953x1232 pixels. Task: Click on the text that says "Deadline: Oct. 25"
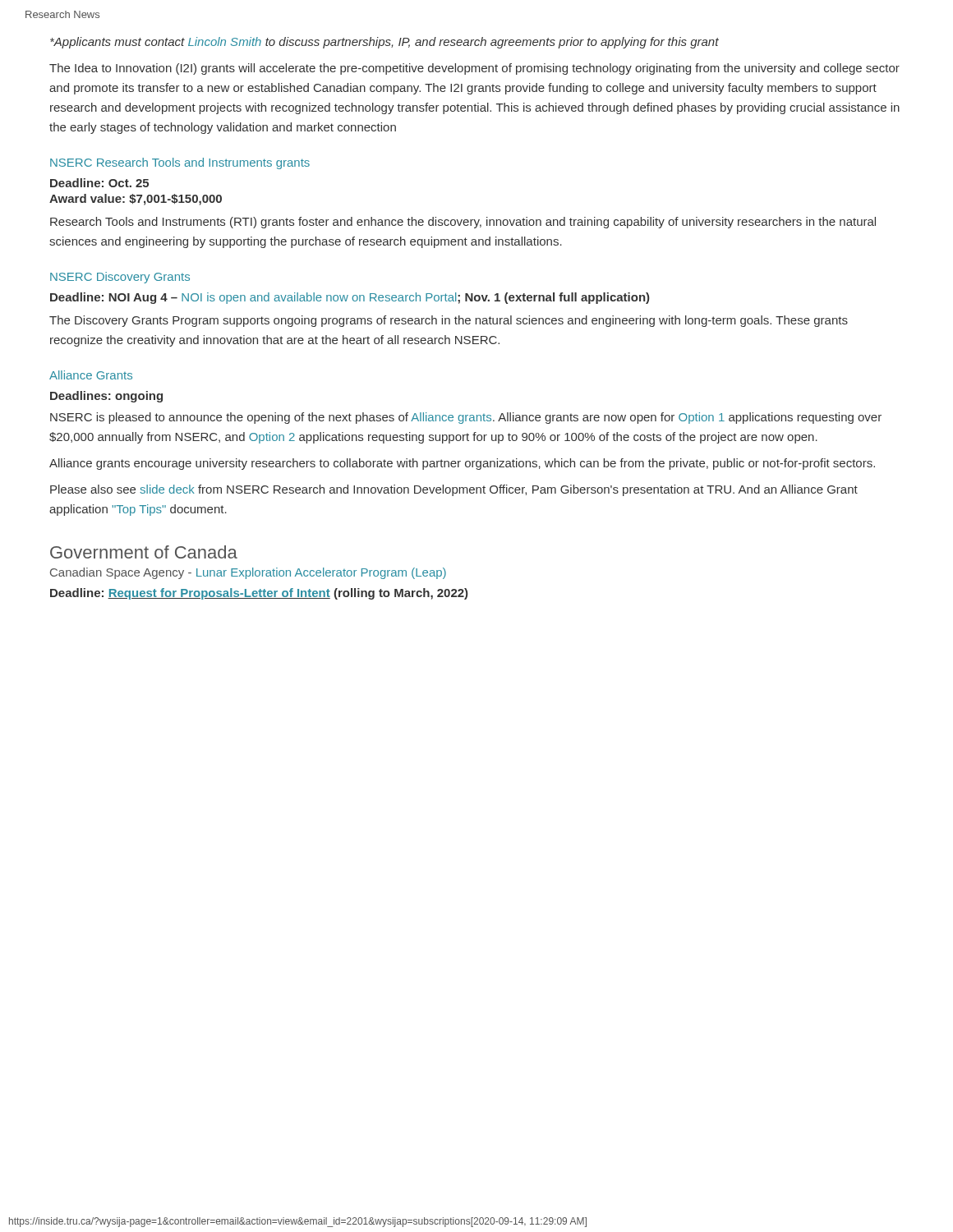point(99,183)
